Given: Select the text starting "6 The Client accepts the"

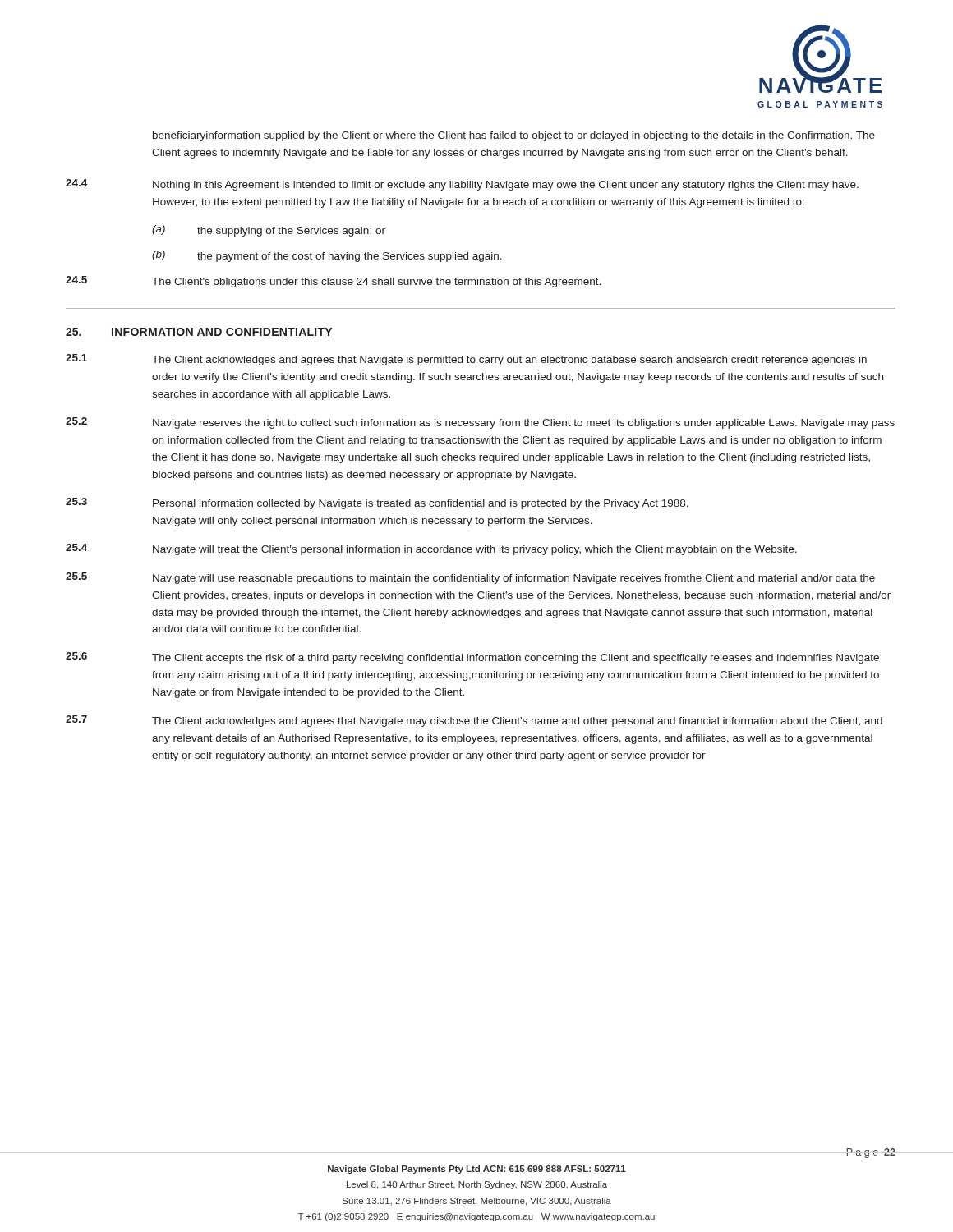Looking at the screenshot, I should [481, 676].
